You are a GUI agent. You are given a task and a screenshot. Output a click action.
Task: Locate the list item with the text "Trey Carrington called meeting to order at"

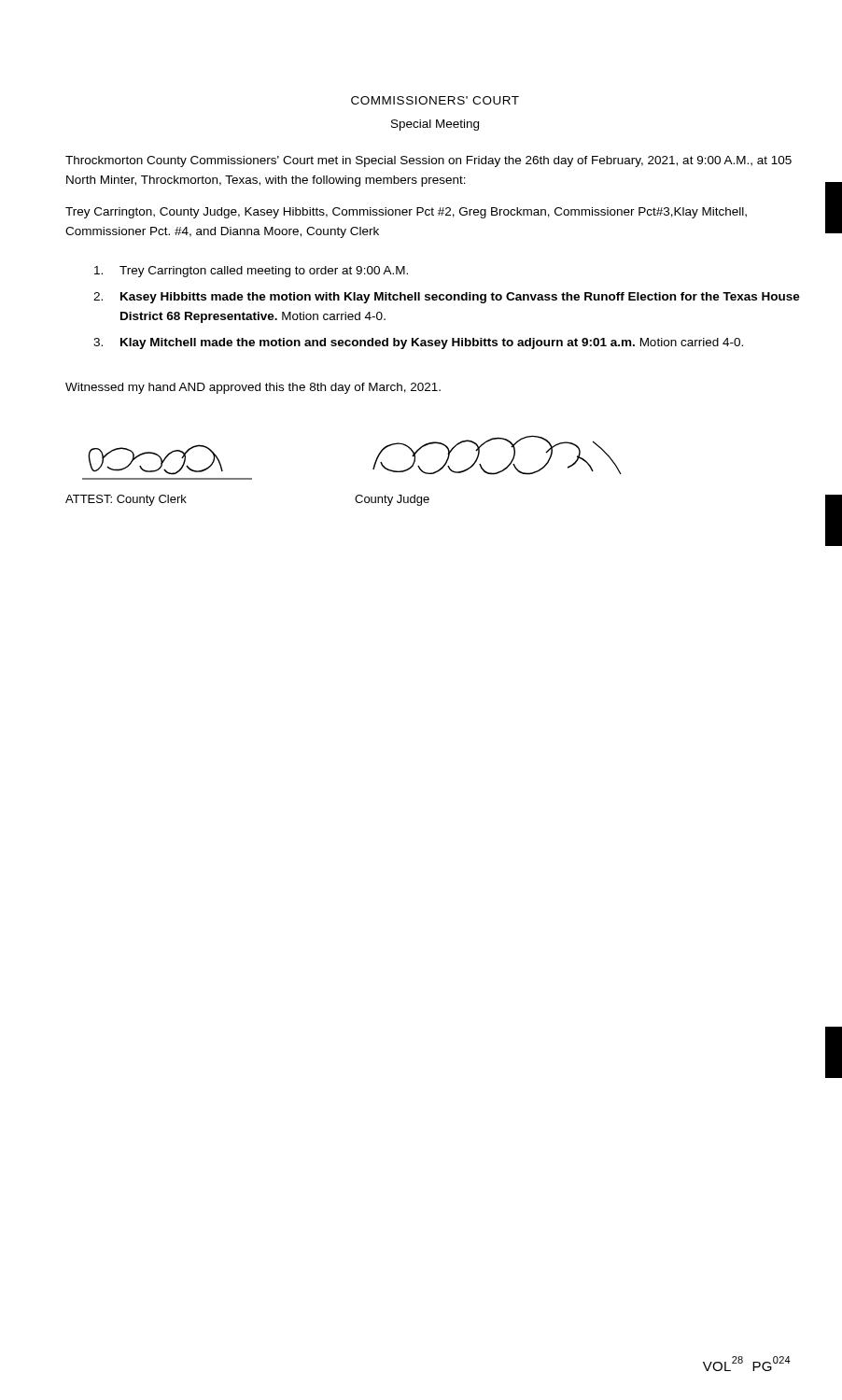click(251, 272)
